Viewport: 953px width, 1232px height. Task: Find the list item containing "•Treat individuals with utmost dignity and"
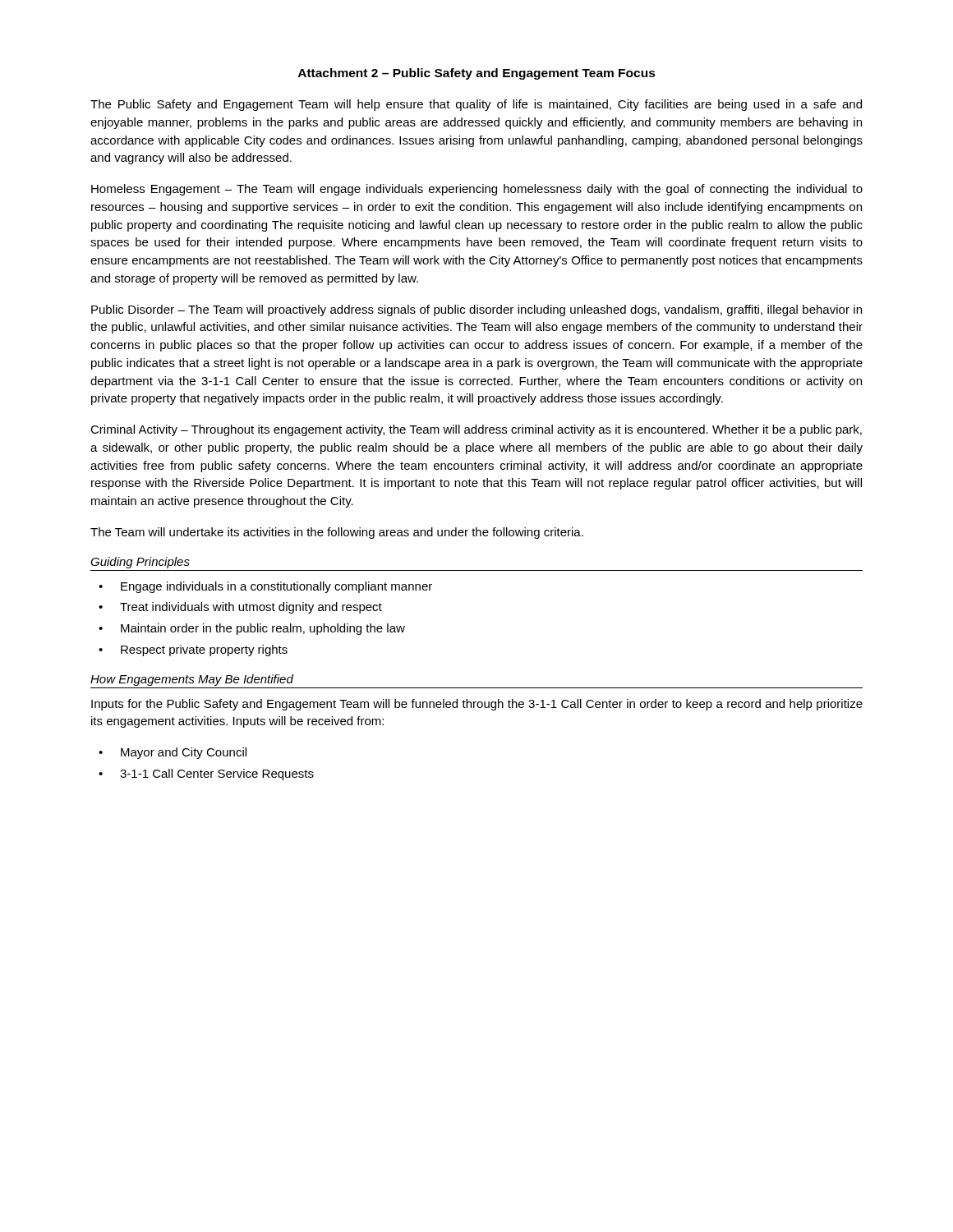[240, 607]
